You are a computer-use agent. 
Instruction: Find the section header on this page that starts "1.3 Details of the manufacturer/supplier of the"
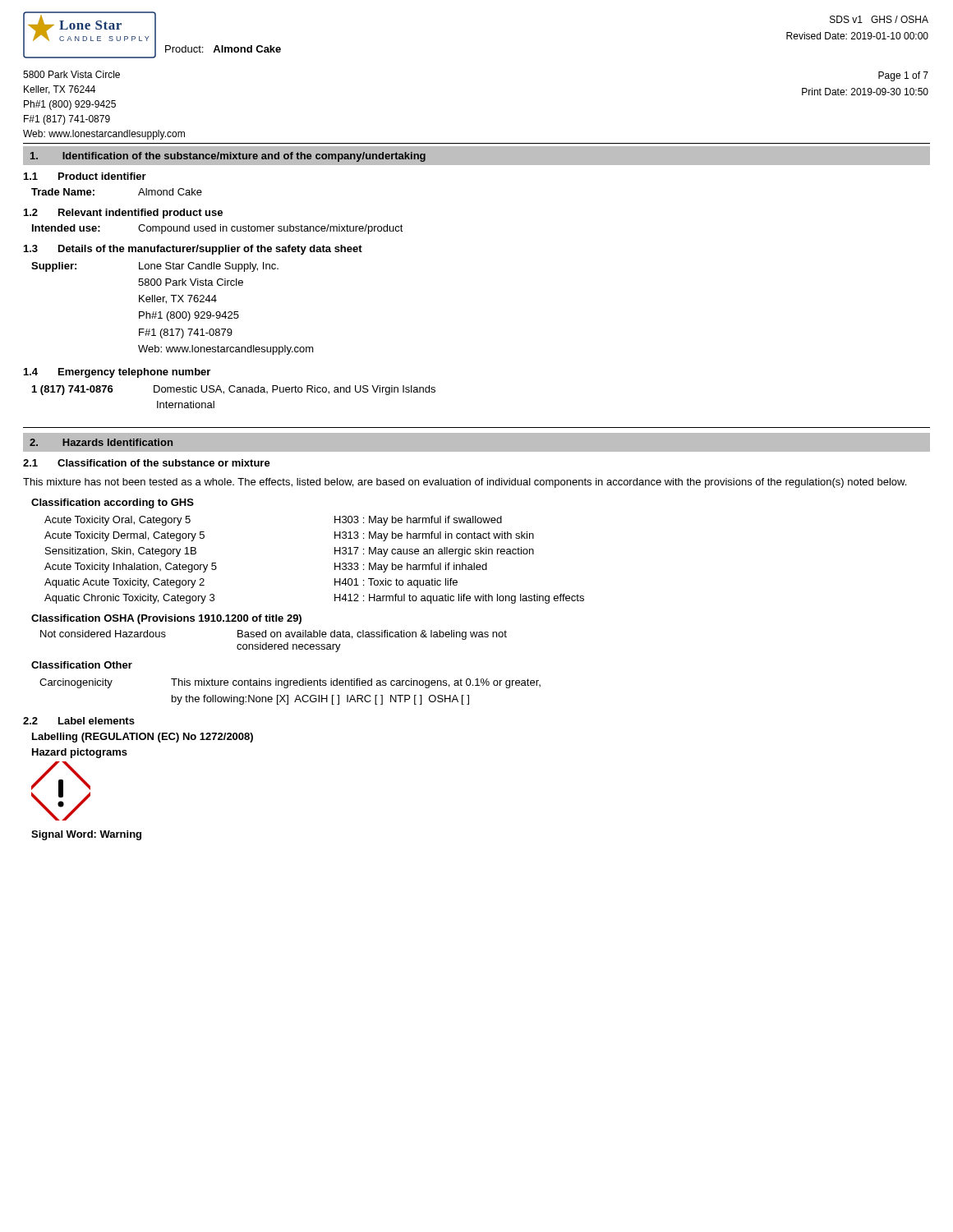192,248
